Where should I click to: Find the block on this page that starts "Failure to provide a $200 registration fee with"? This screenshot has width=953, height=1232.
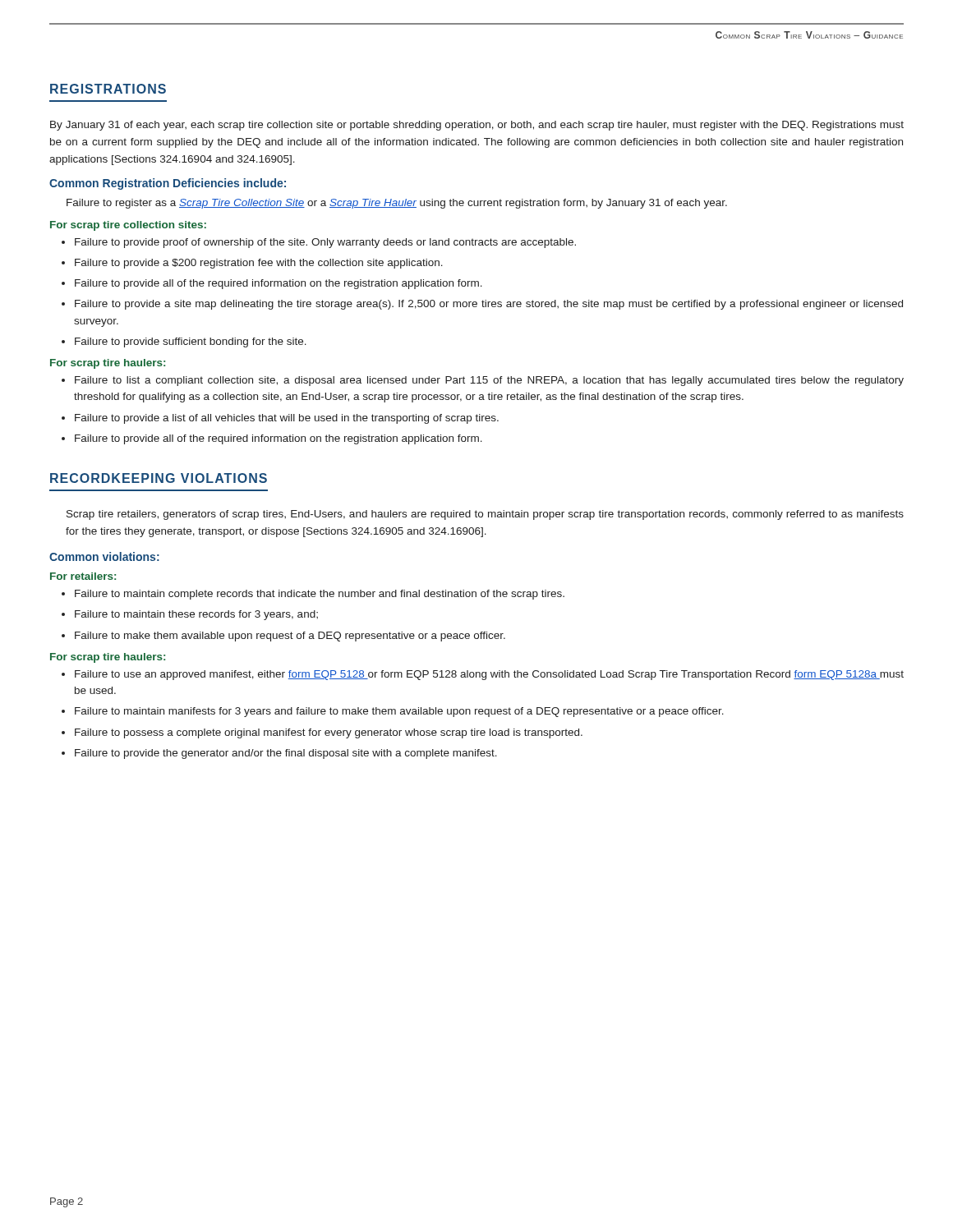coord(259,264)
